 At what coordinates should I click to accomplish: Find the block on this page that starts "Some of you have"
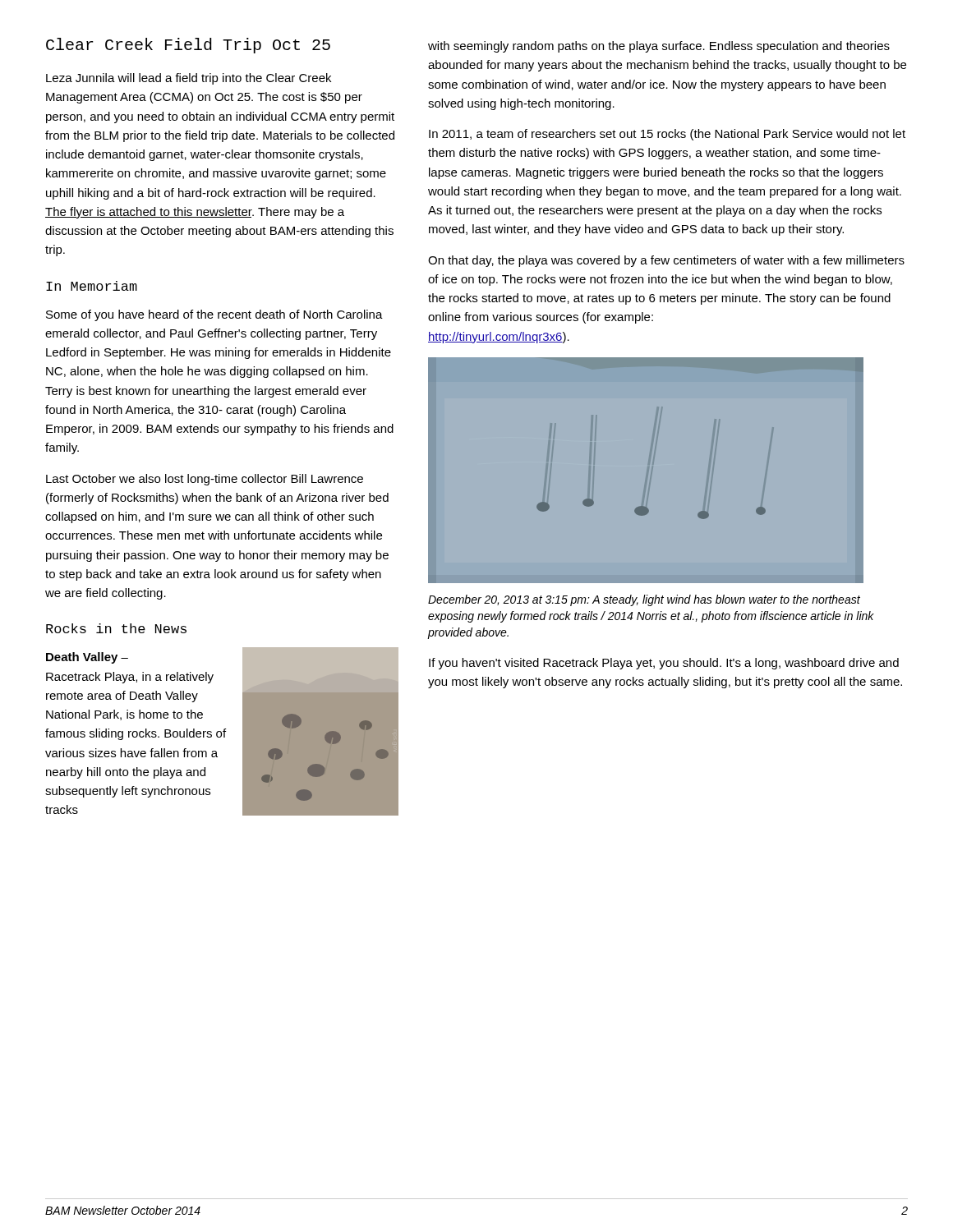point(220,381)
